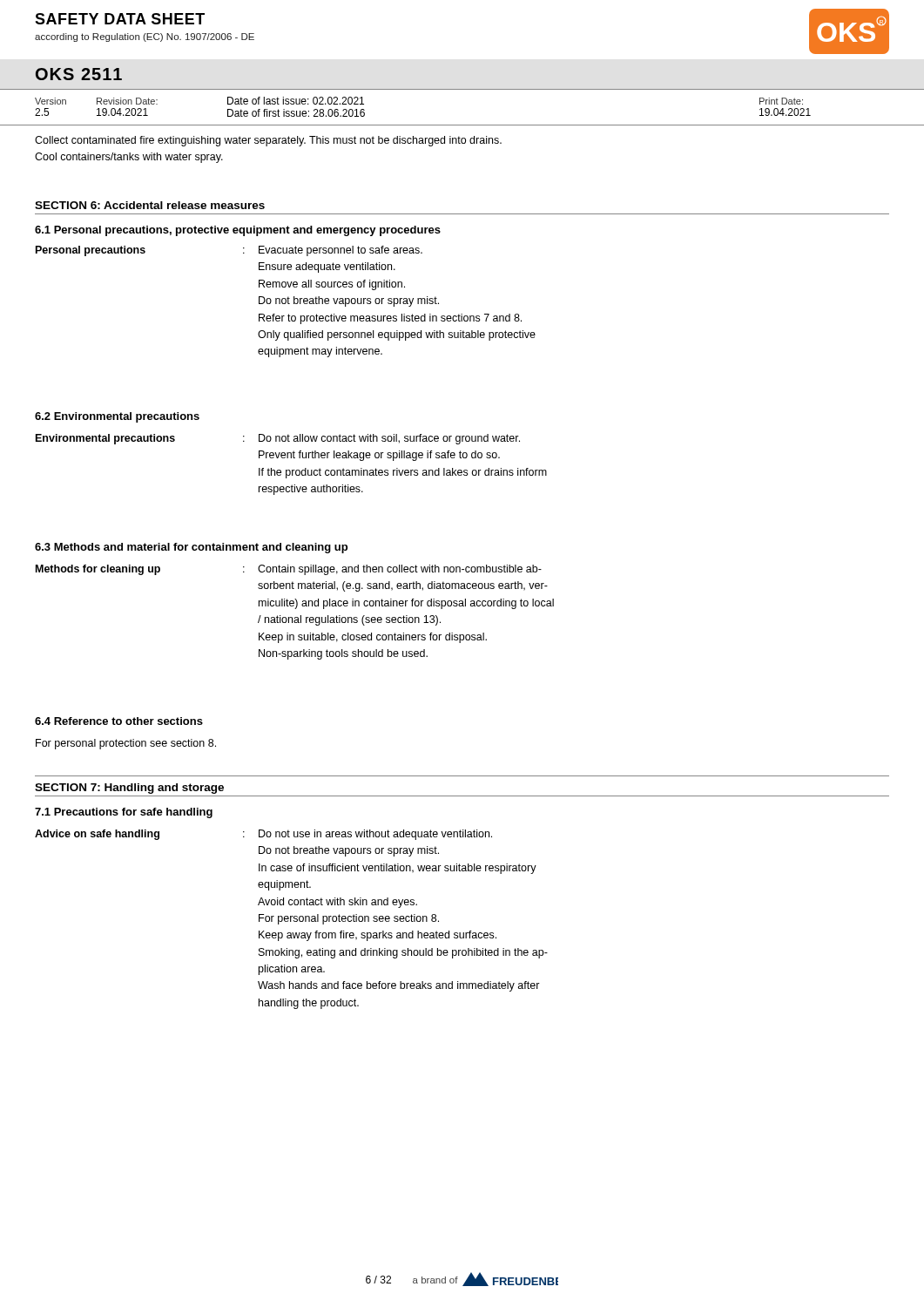
Task: Find the block on this page that starts "Advice on safe handling : Do not use"
Action: click(x=263, y=835)
